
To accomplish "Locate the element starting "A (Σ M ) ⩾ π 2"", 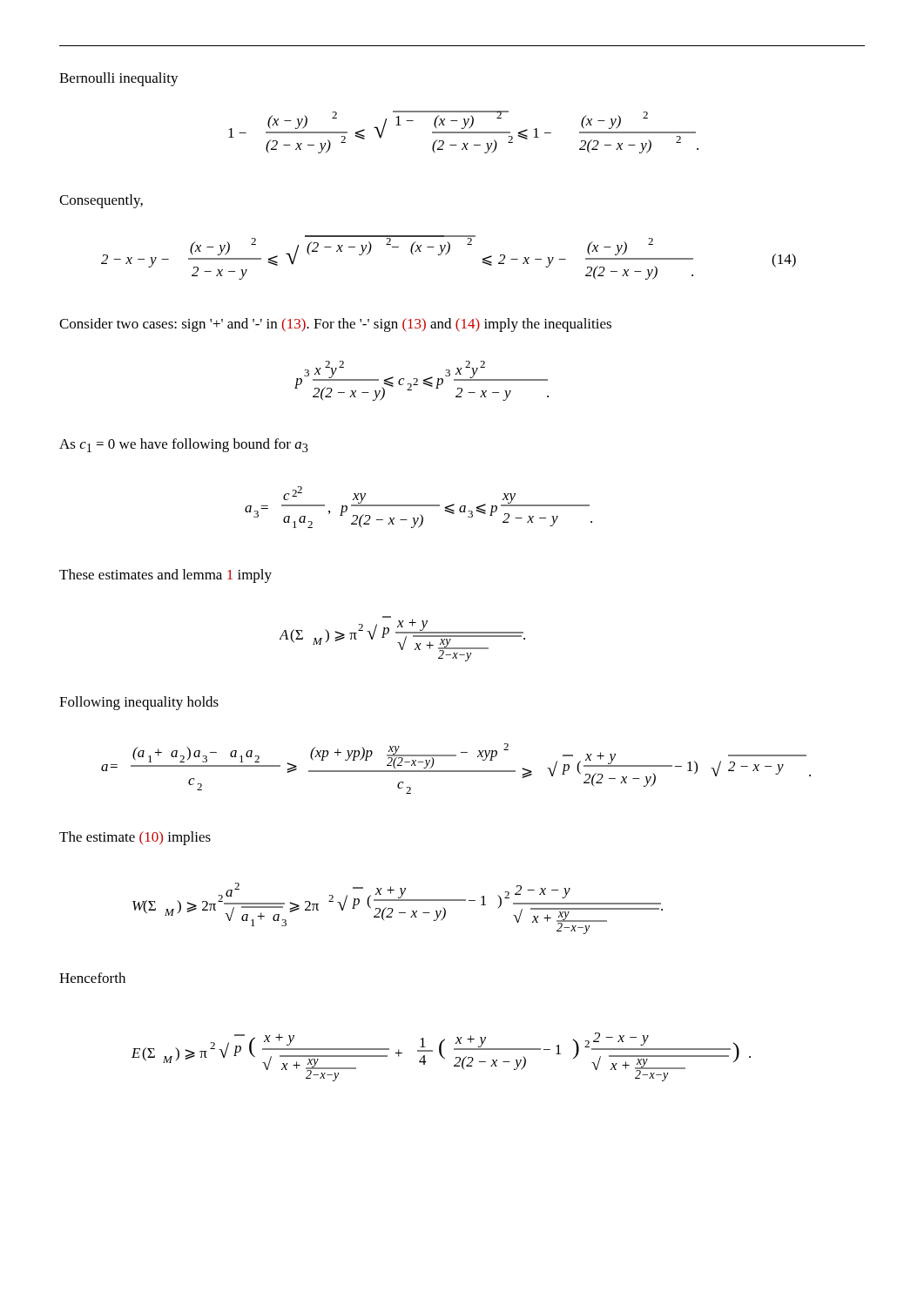I will [x=462, y=636].
